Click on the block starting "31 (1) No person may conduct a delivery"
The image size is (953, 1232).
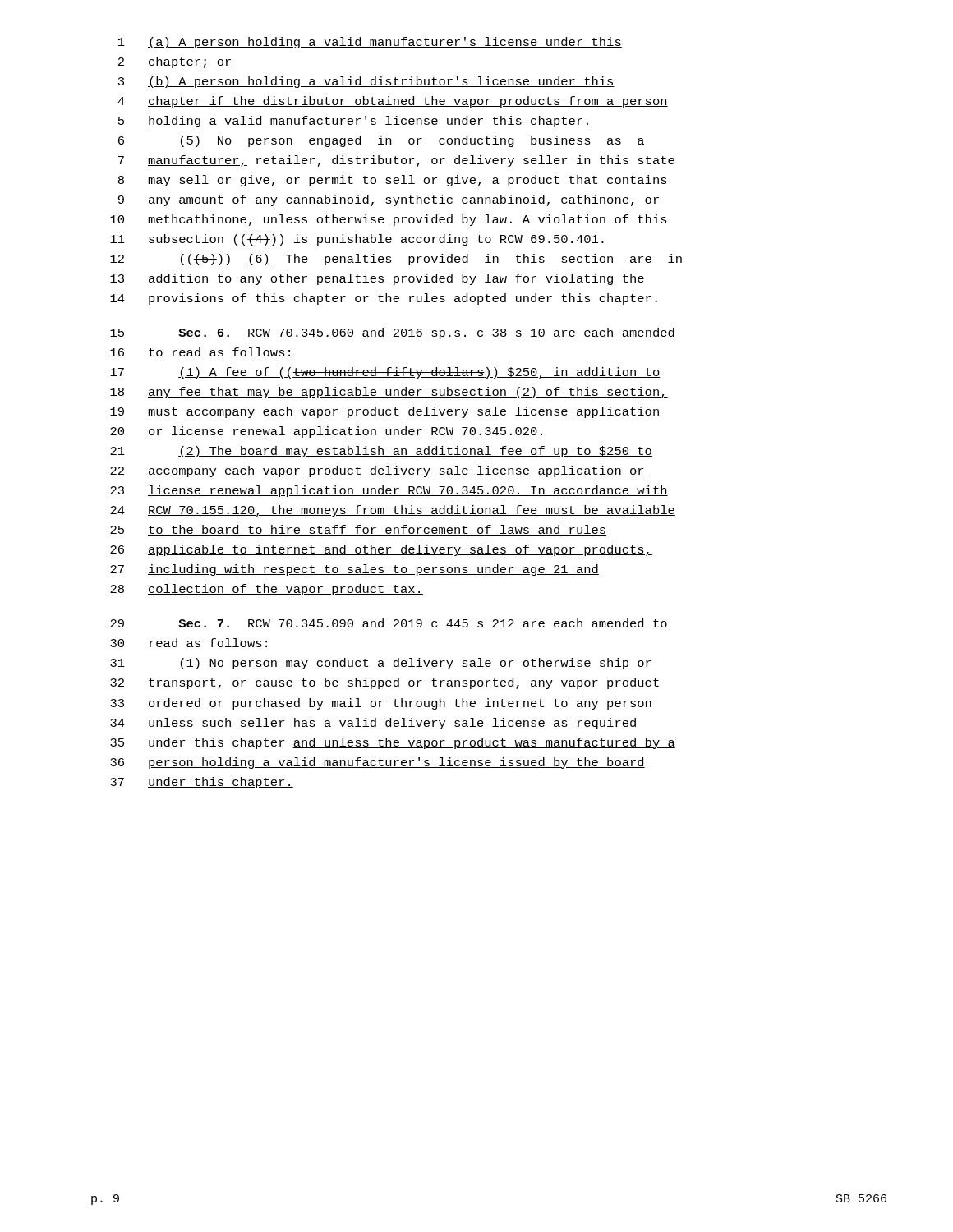[371, 664]
